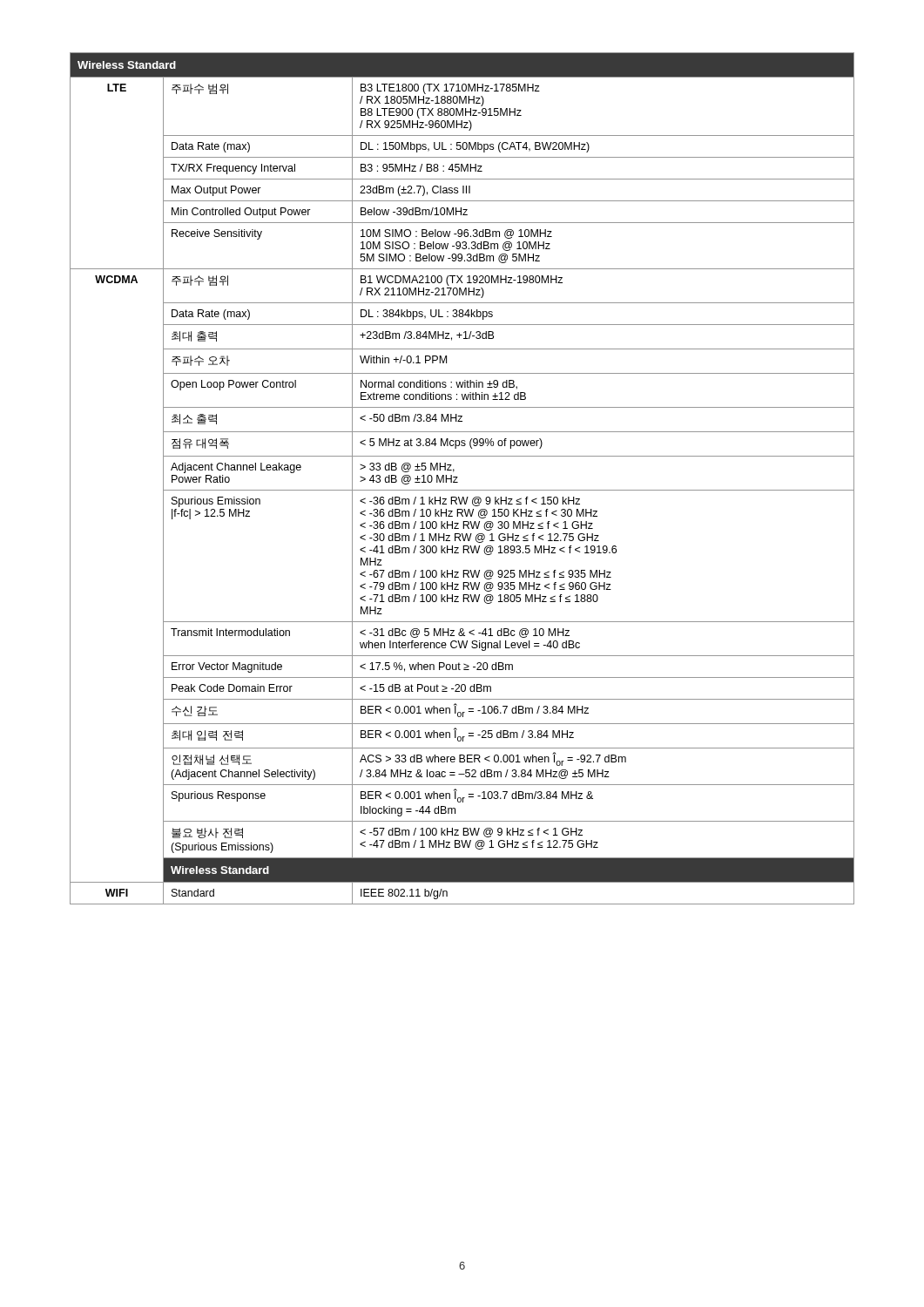Find the table
Viewport: 924px width, 1307px height.
click(x=462, y=478)
